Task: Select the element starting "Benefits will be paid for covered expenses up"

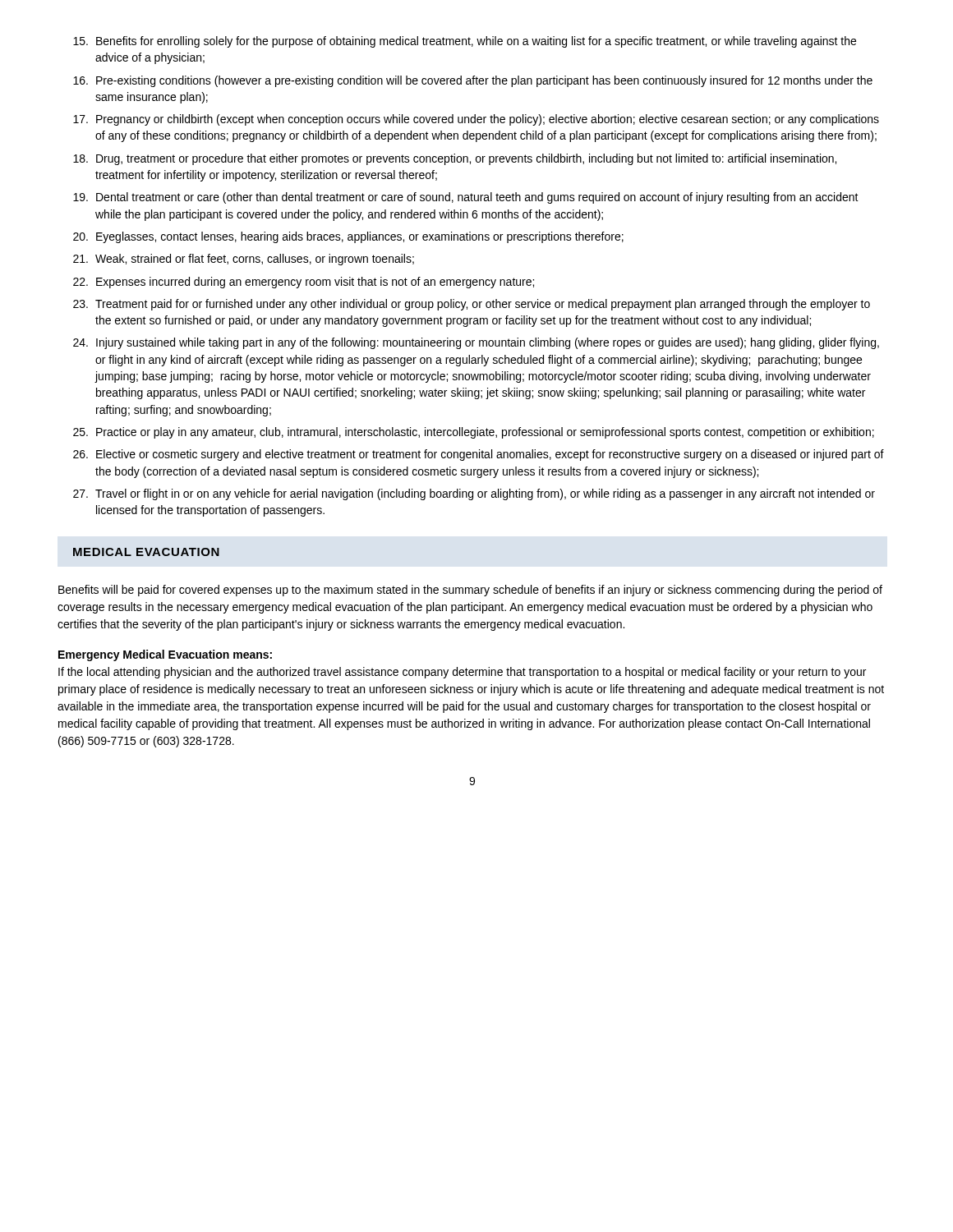Action: (x=470, y=607)
